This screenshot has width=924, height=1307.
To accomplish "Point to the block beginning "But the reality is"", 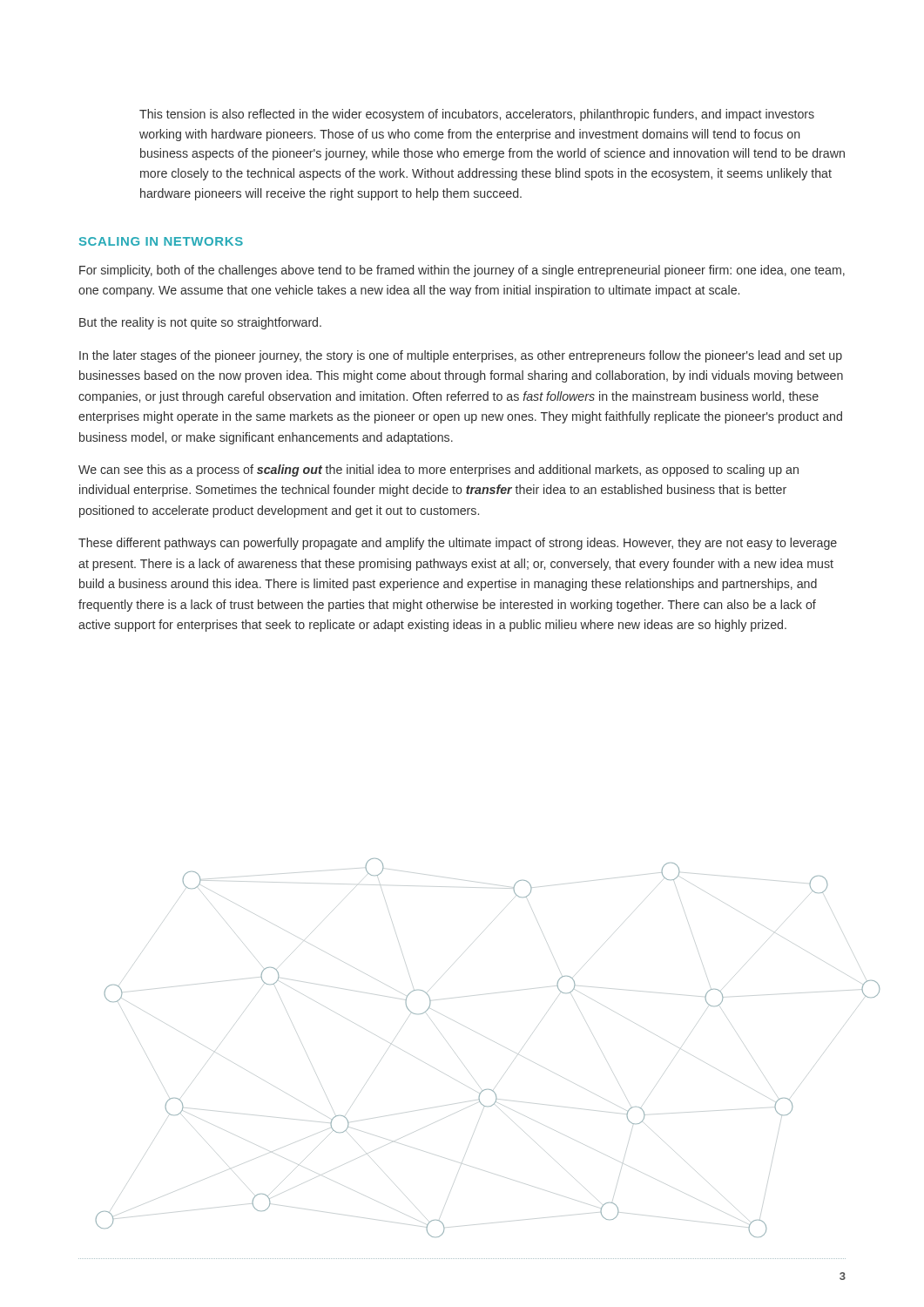I will tap(200, 323).
